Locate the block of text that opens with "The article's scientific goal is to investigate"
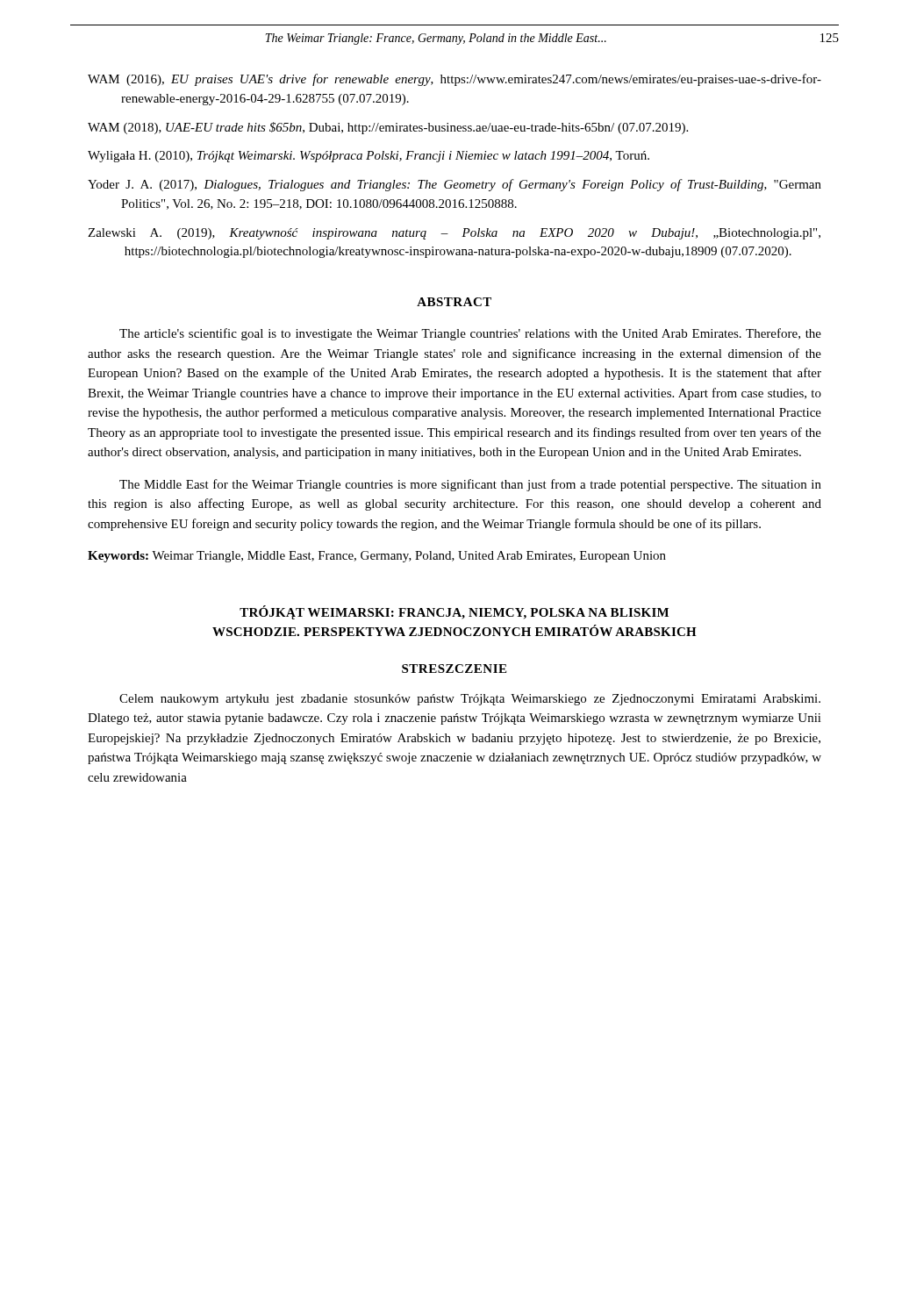The image size is (909, 1316). click(x=454, y=429)
